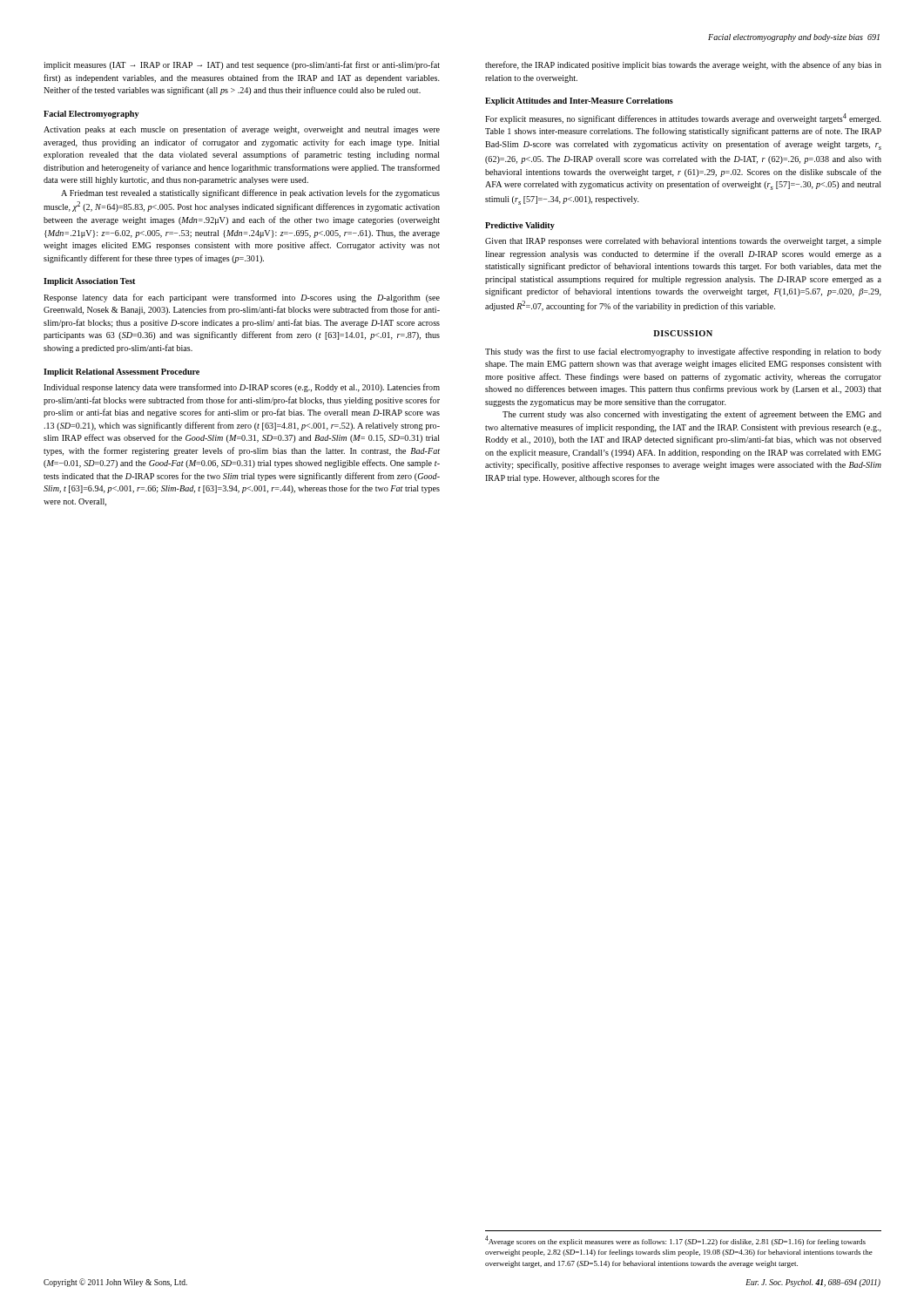Where does it say "Predictive Validity"?
This screenshot has width=924, height=1307.
tap(520, 225)
